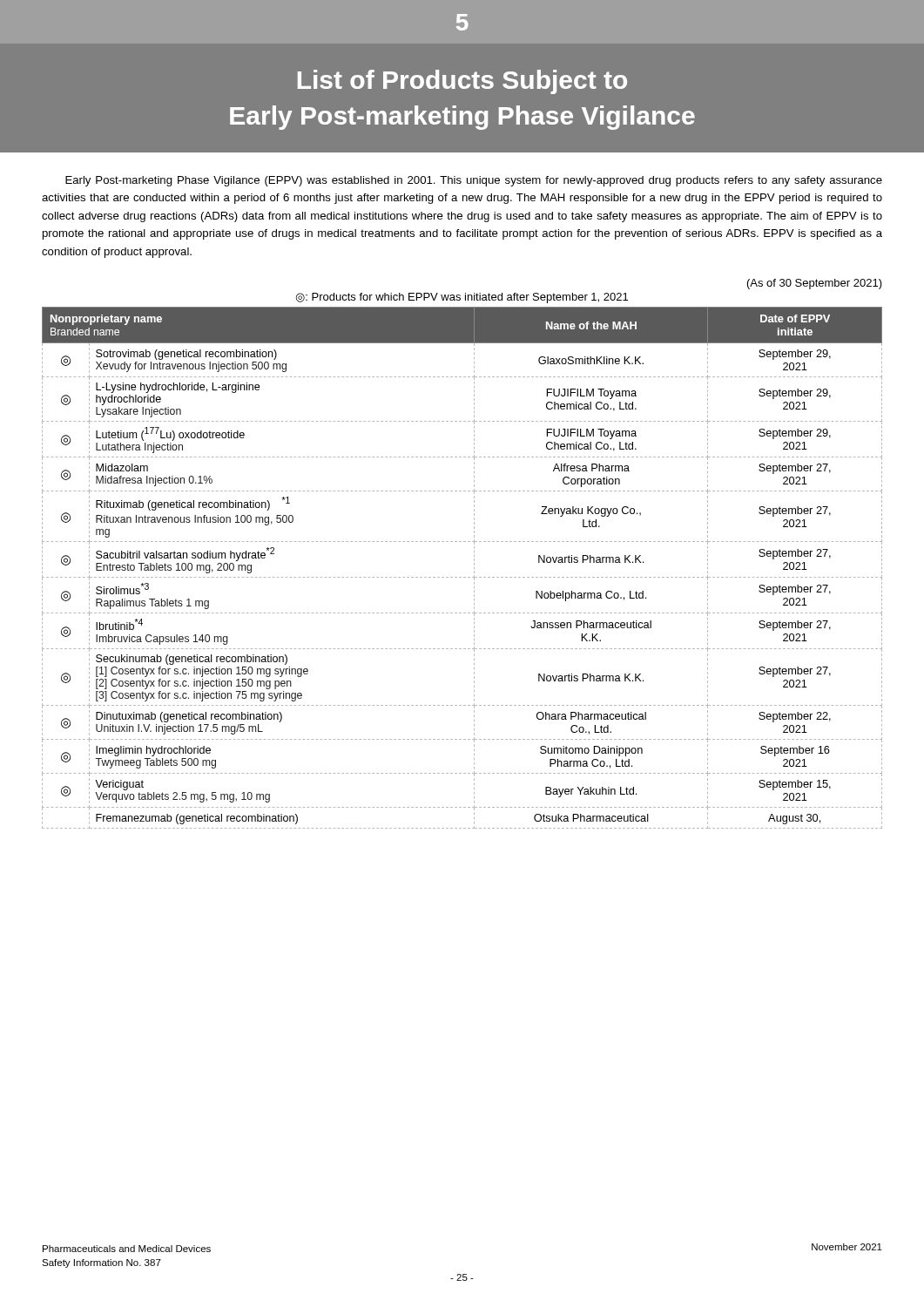The image size is (924, 1307).
Task: Locate the text block starting "(As of 30"
Action: (x=814, y=283)
